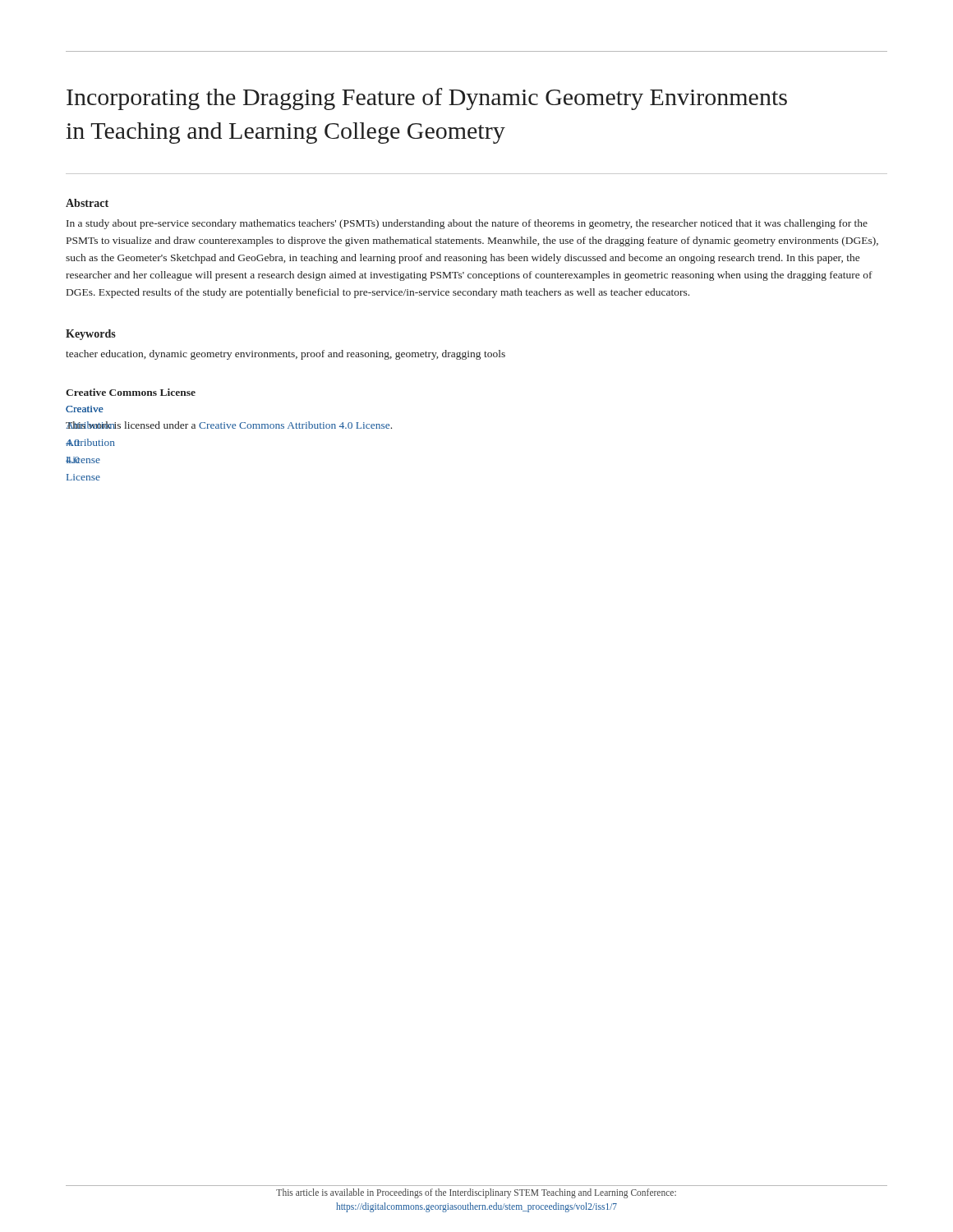Point to the block beginning "In a study about pre-service secondary mathematics"
953x1232 pixels.
476,258
